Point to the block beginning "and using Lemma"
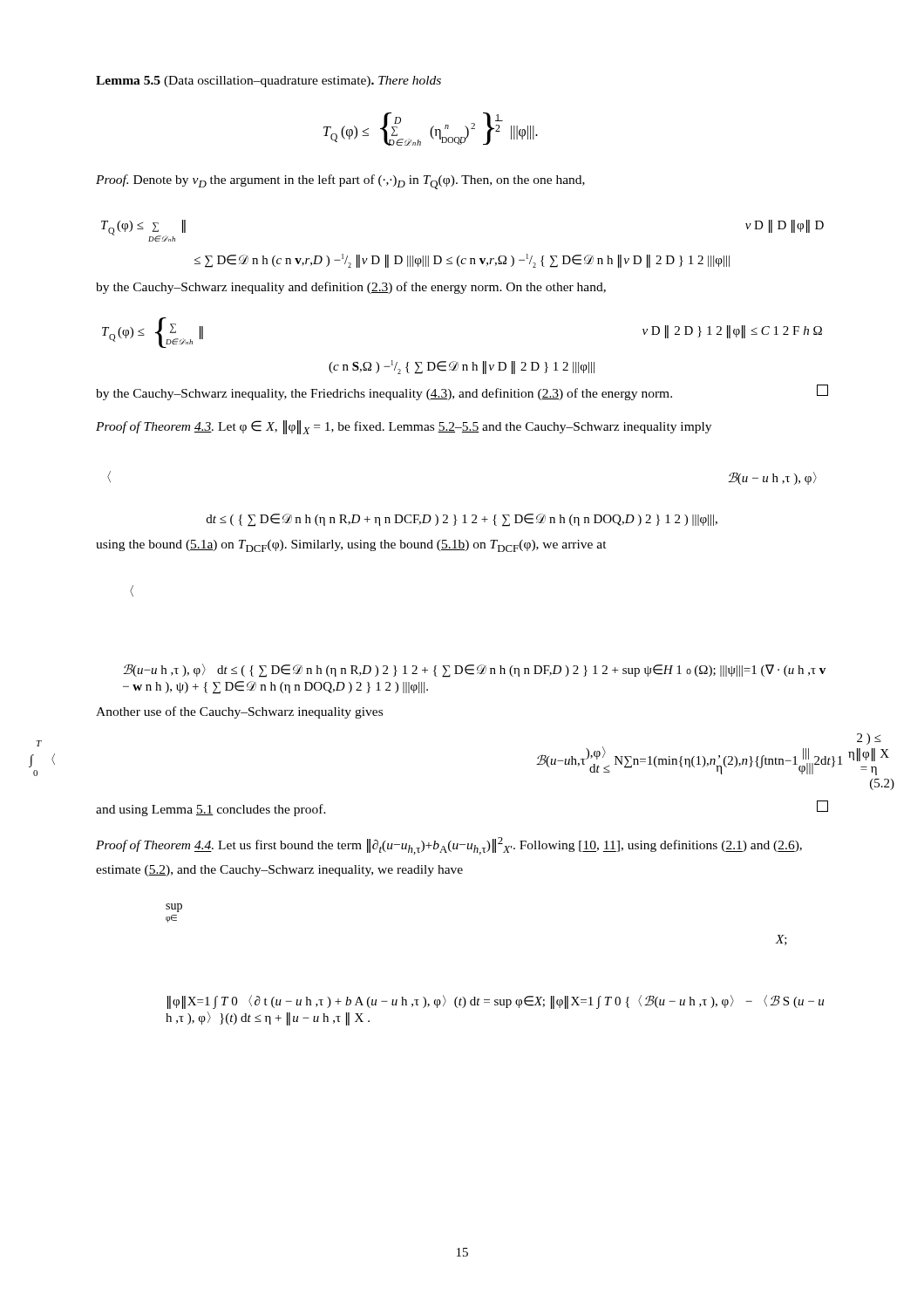 click(202, 810)
